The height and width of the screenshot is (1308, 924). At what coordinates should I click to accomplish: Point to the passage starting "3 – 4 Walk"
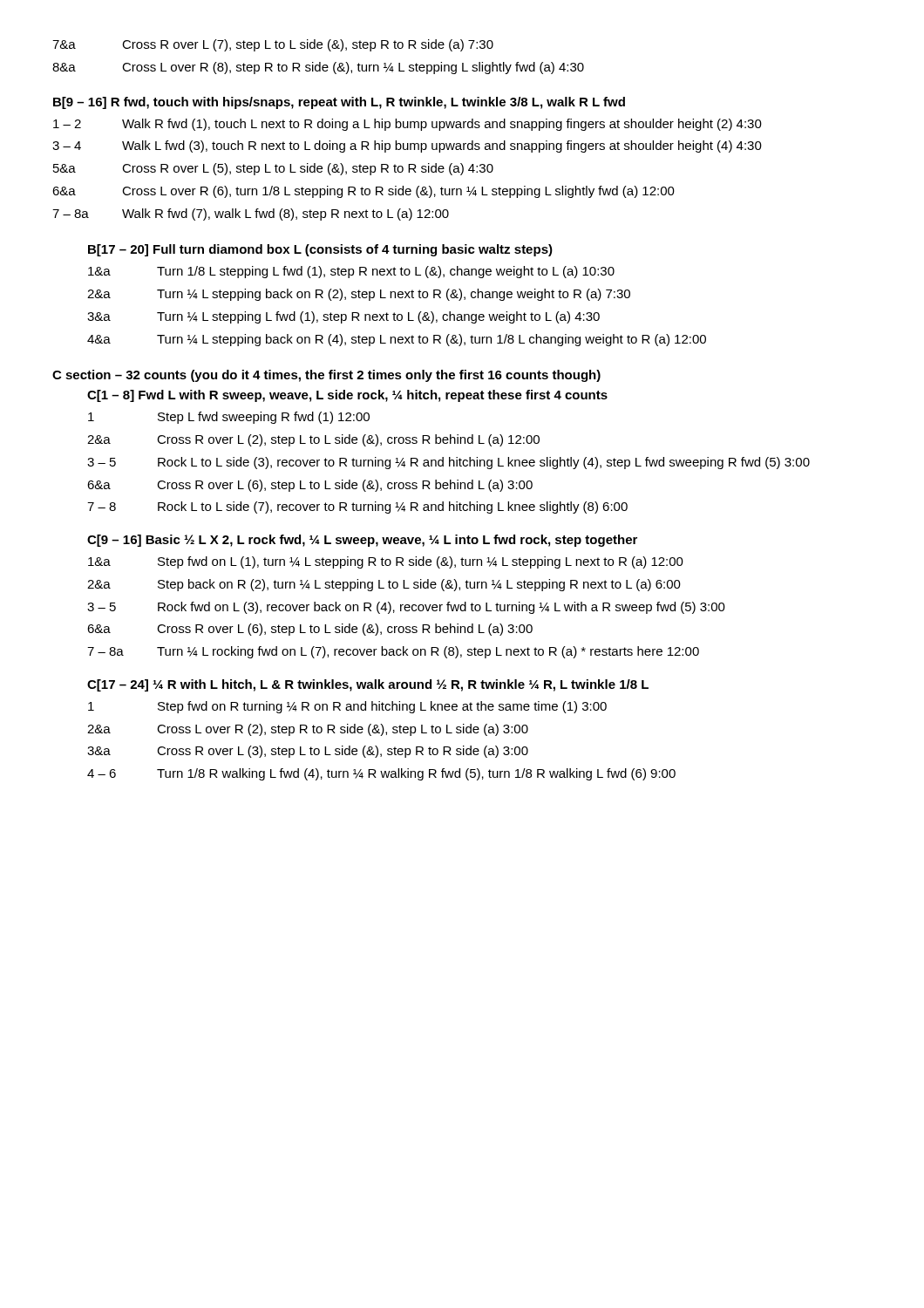pyautogui.click(x=462, y=146)
